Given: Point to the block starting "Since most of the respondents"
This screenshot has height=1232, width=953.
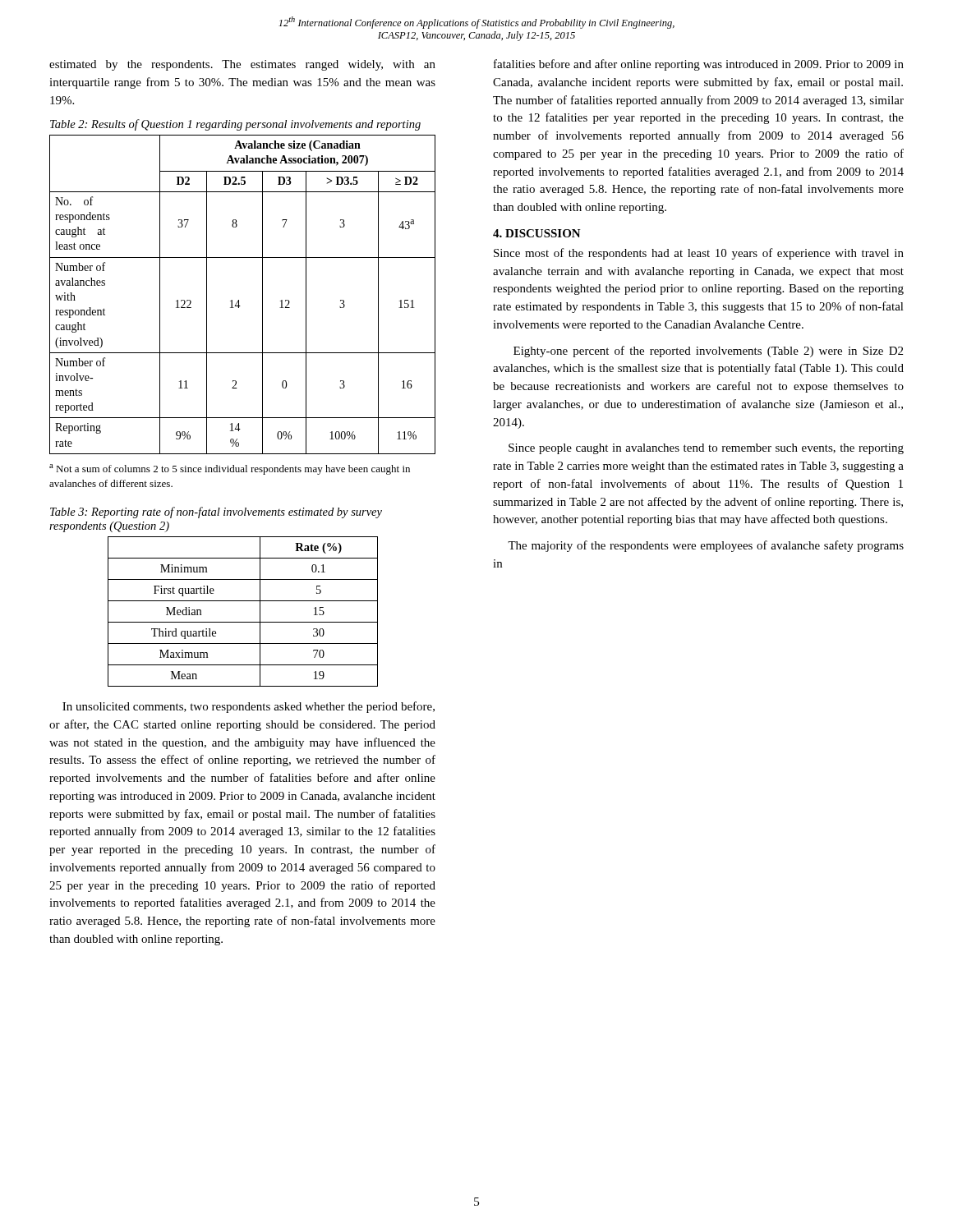Looking at the screenshot, I should pos(698,288).
